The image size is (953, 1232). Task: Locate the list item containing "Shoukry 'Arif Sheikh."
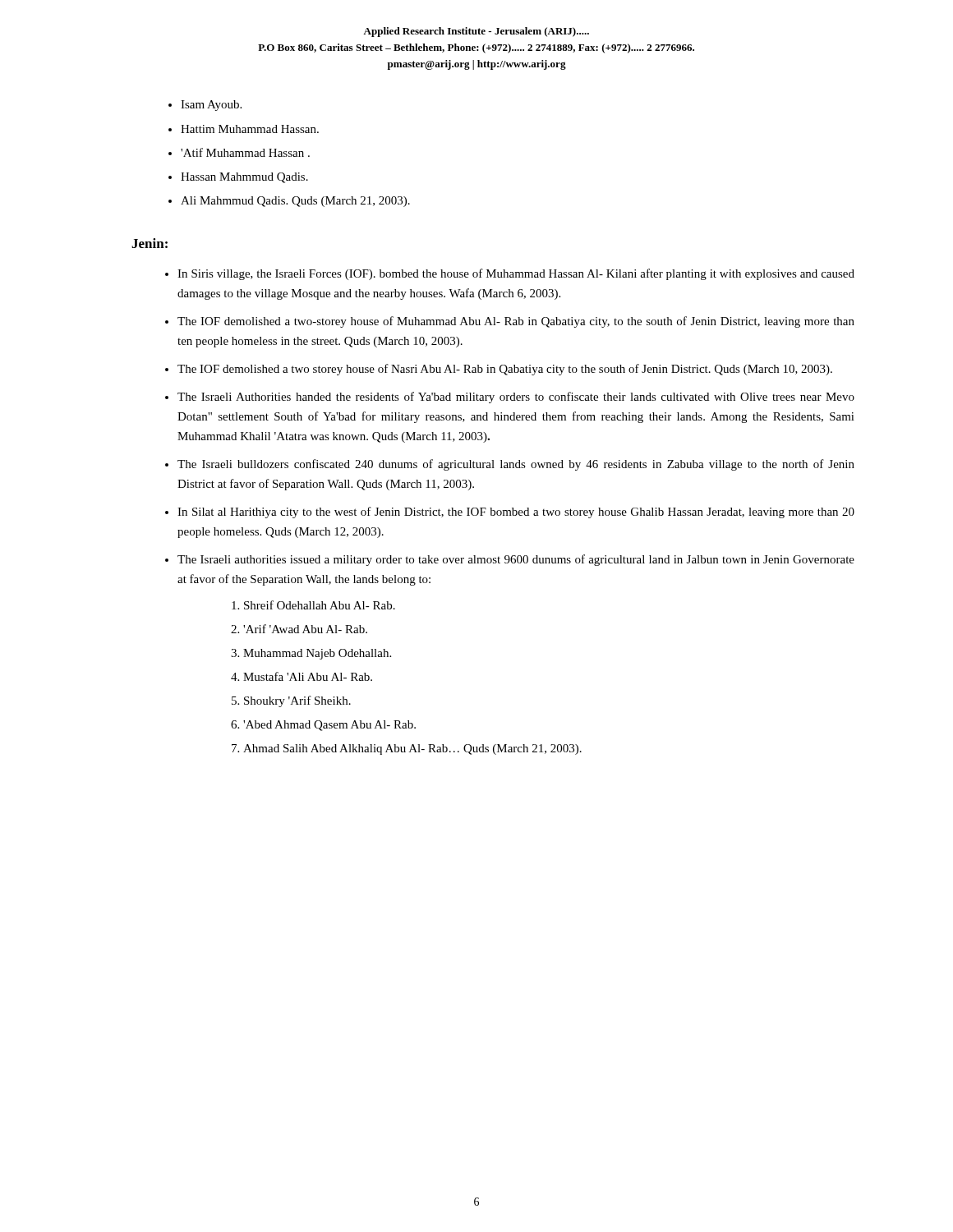click(297, 700)
